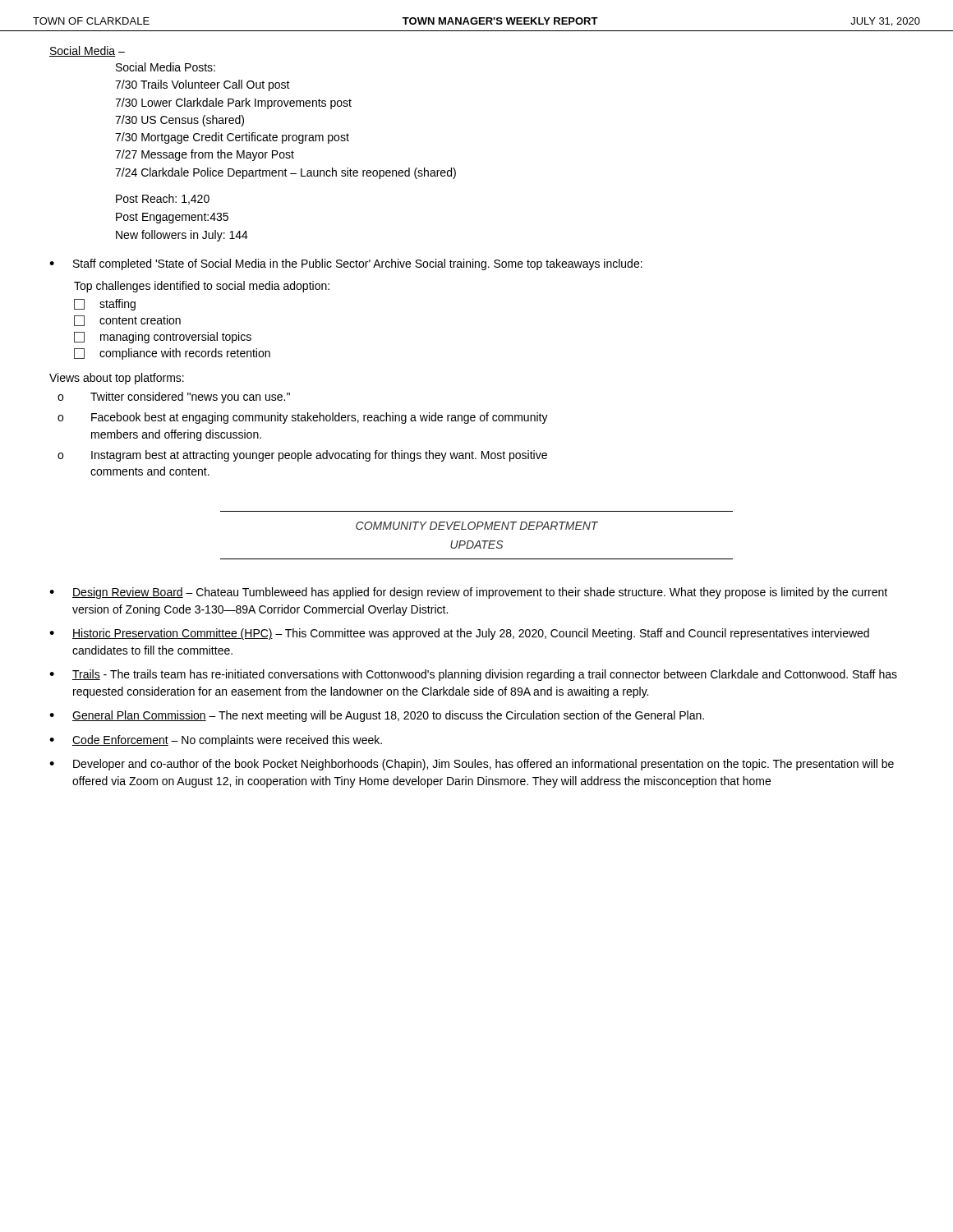Find the text block starting "compliance with records retention"
Screen dimensions: 1232x953
point(172,353)
